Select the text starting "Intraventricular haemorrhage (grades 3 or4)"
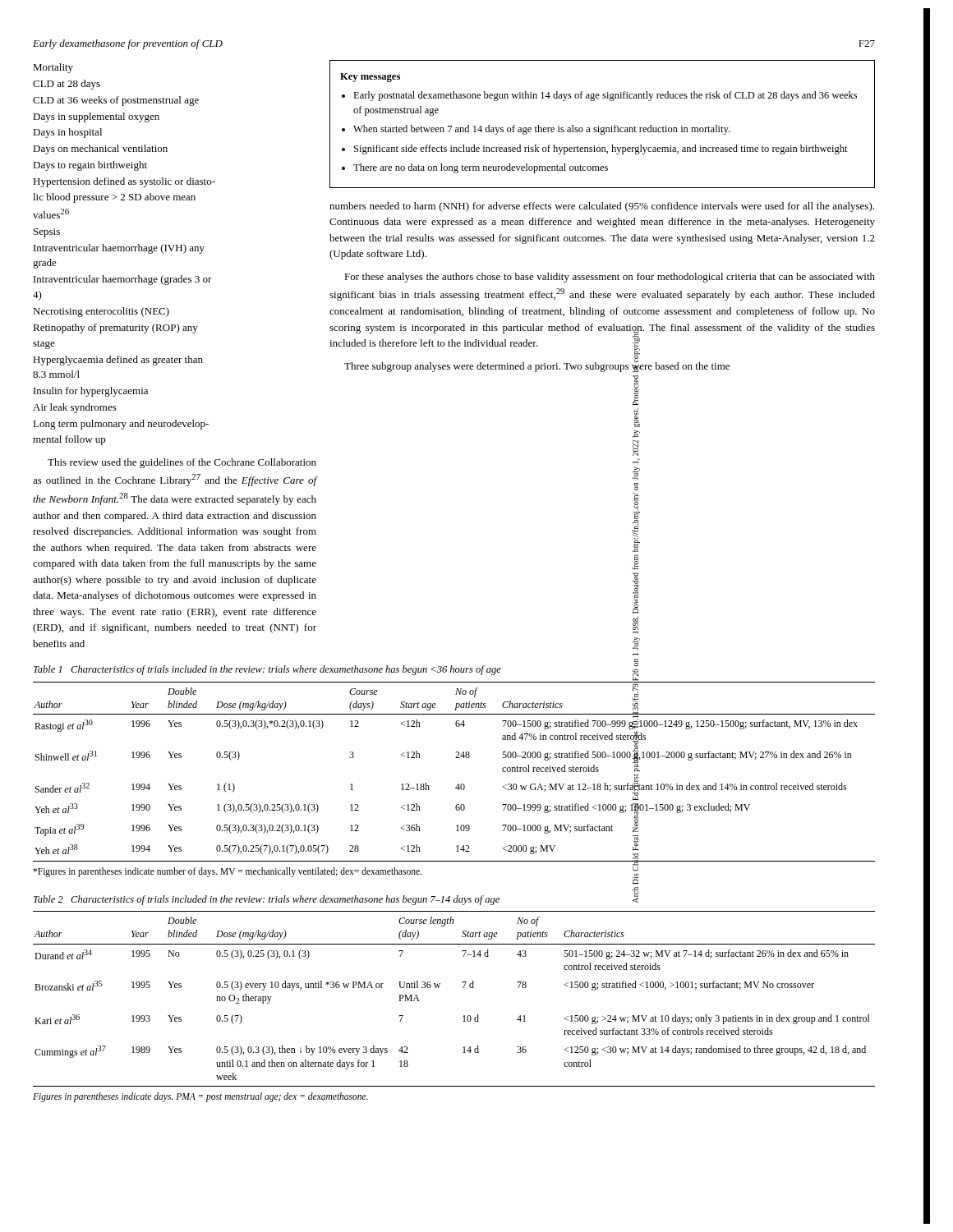Screen dimensions: 1232x953 click(x=122, y=287)
